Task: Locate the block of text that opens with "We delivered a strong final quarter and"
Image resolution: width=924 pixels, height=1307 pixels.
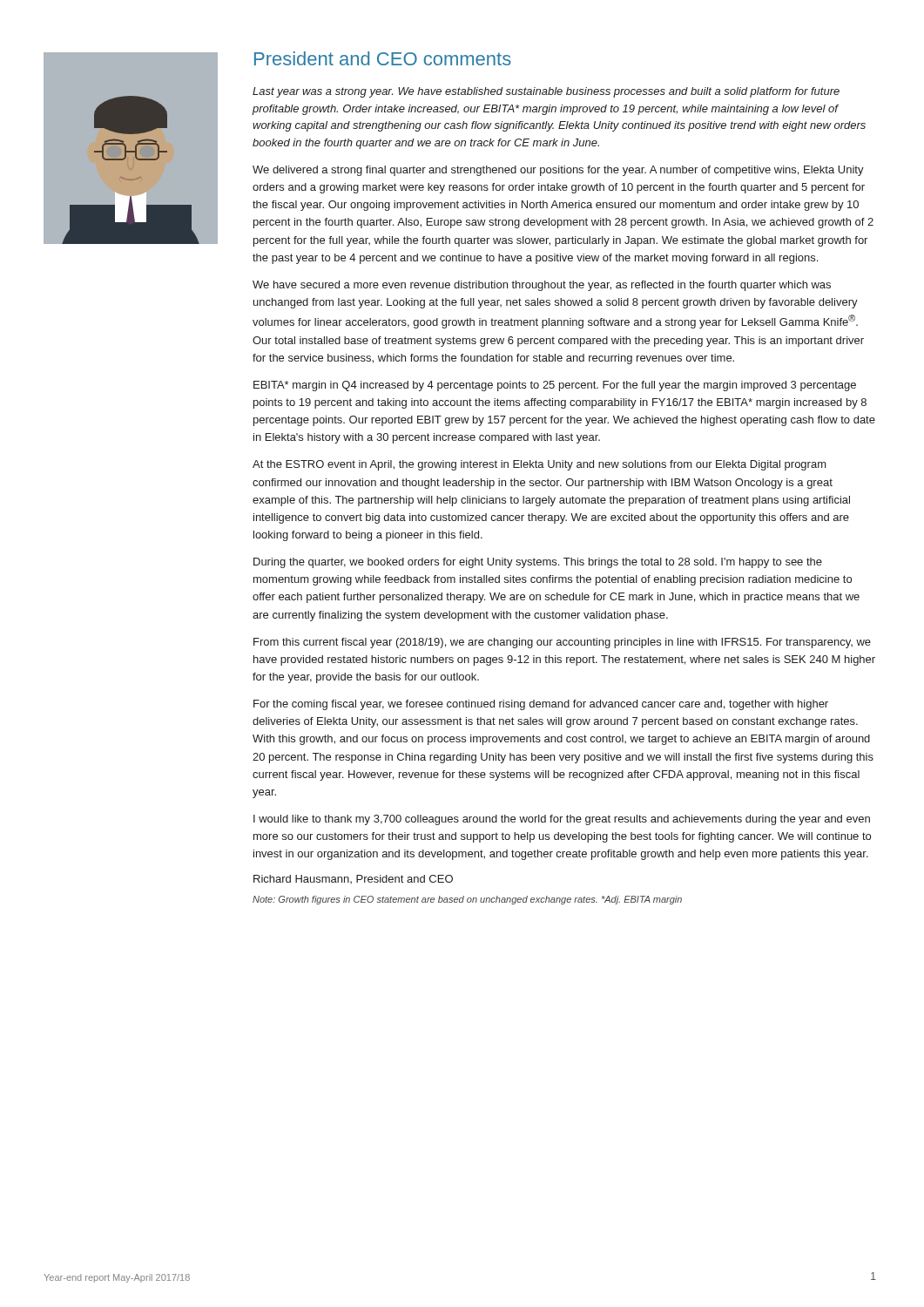Action: tap(564, 214)
